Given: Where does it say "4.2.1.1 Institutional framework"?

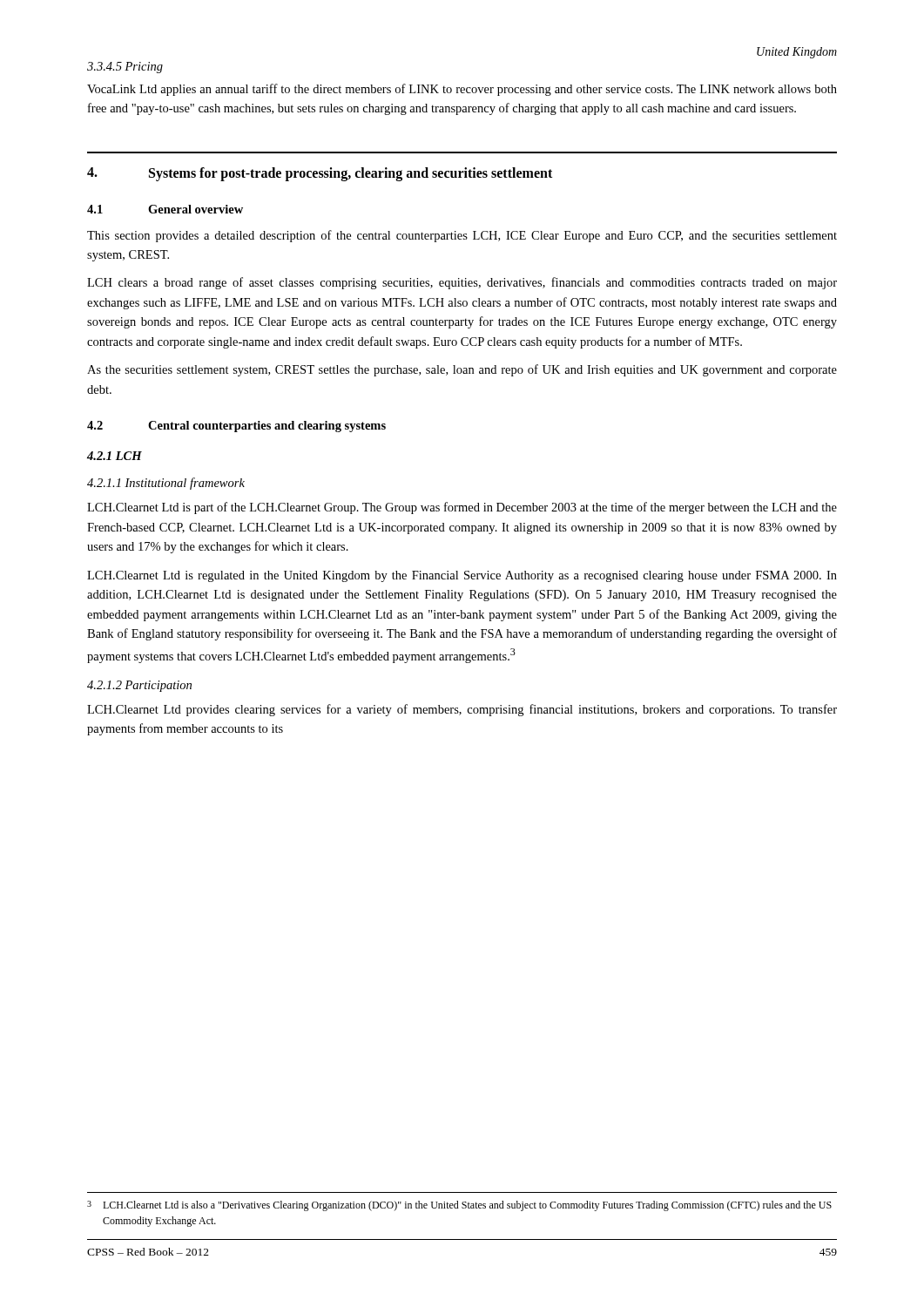Looking at the screenshot, I should tap(166, 483).
